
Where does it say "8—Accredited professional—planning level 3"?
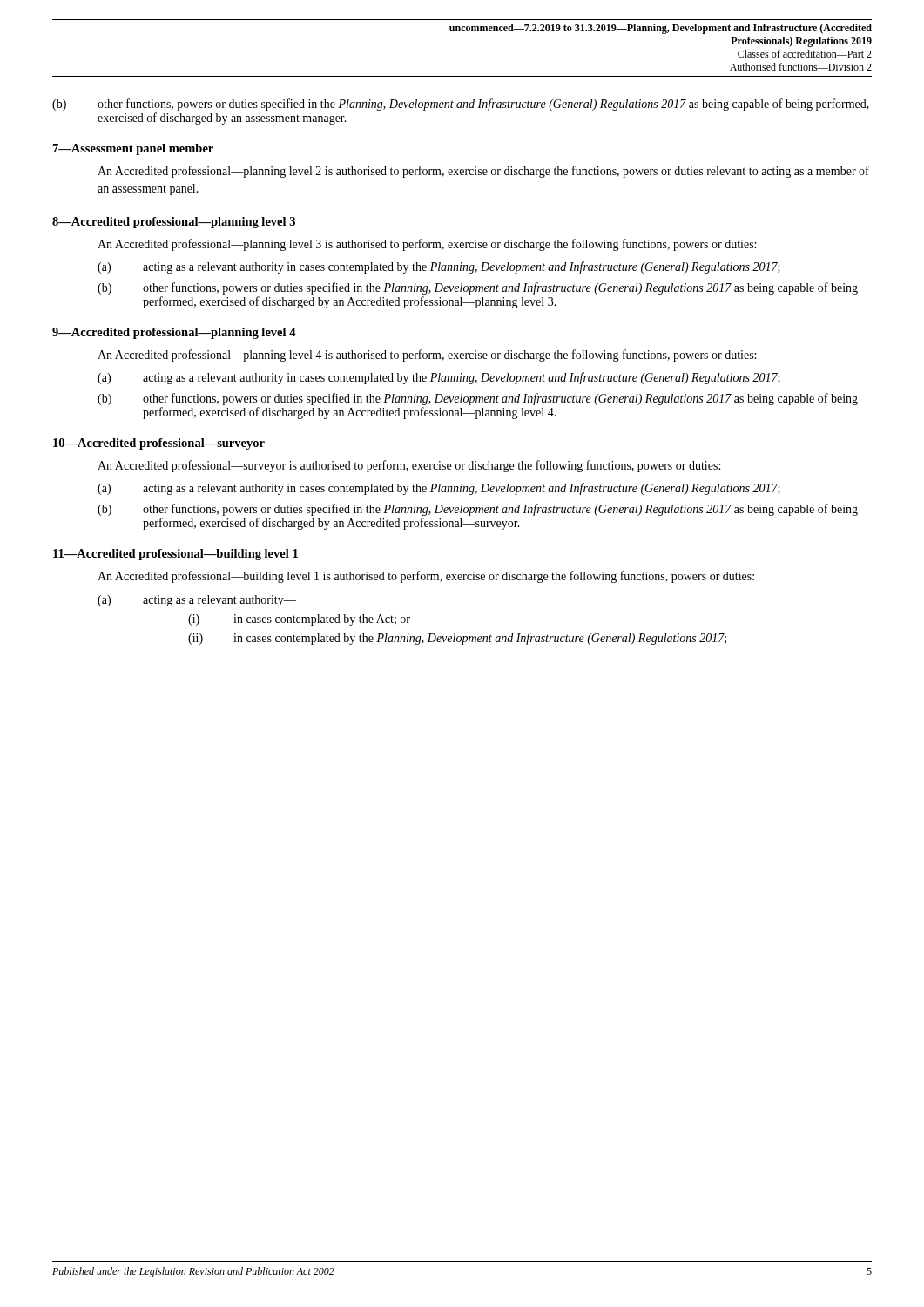tap(174, 221)
